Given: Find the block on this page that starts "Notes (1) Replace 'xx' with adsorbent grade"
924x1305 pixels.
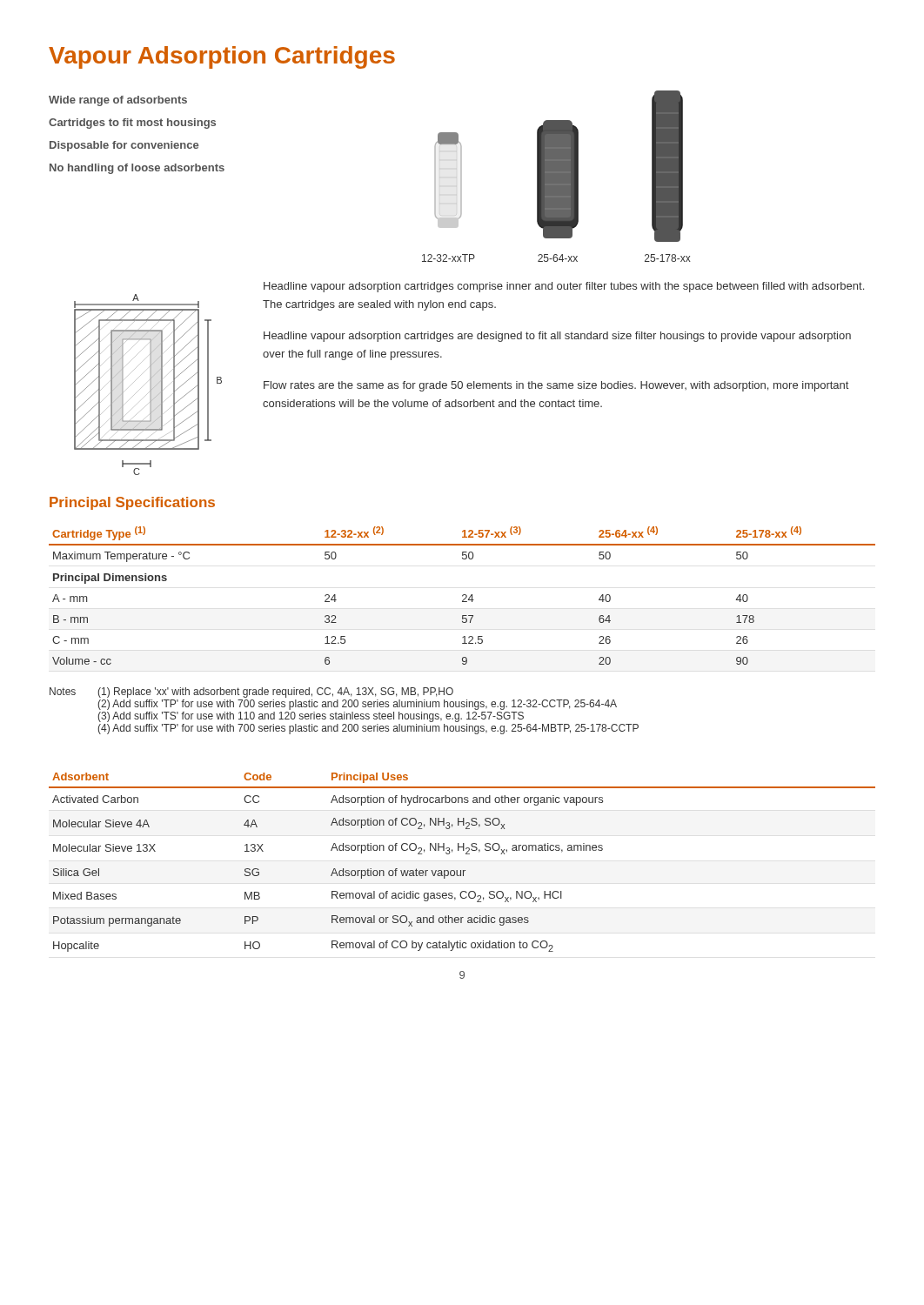Looking at the screenshot, I should click(344, 710).
